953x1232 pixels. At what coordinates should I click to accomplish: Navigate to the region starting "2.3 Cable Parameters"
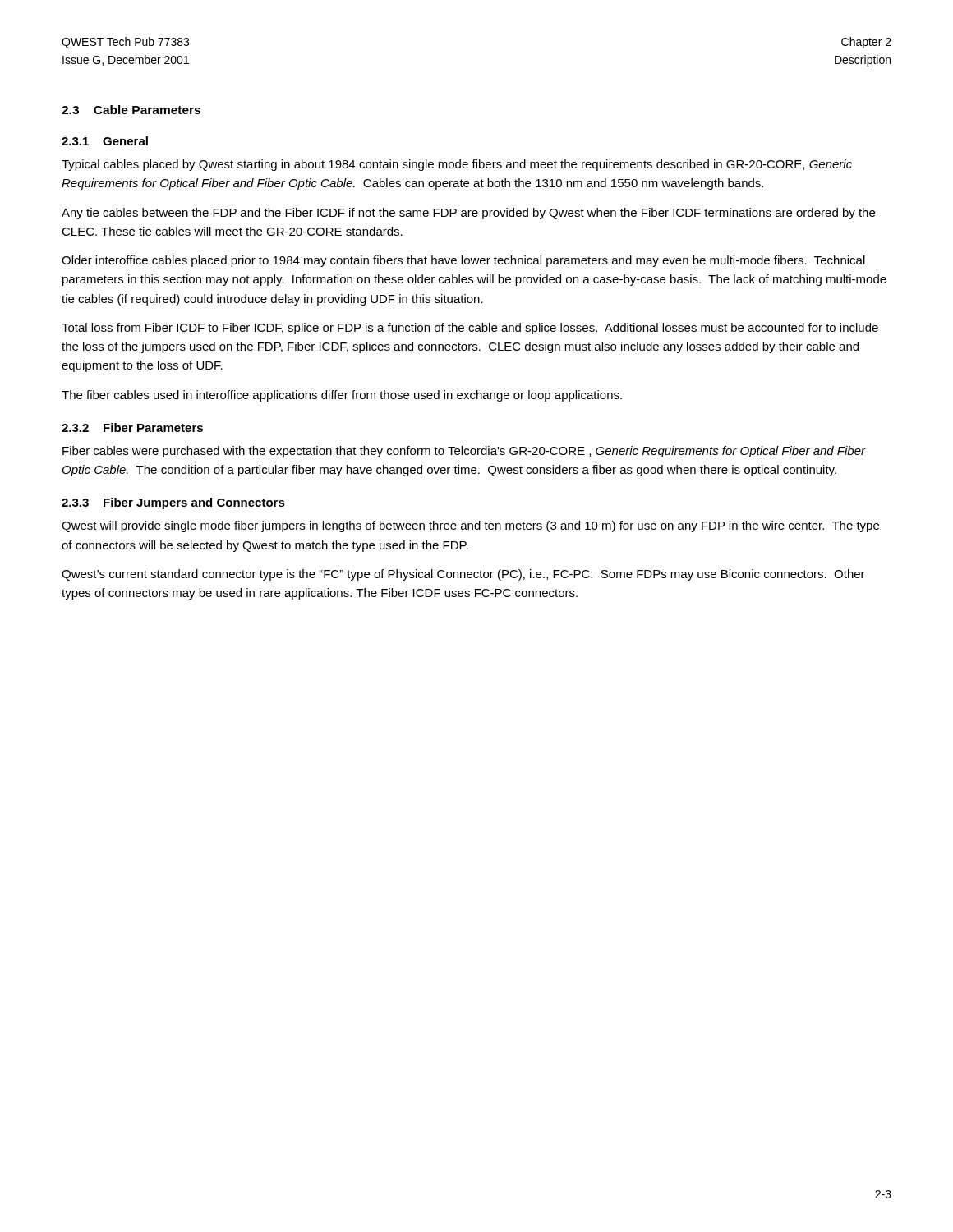[131, 110]
